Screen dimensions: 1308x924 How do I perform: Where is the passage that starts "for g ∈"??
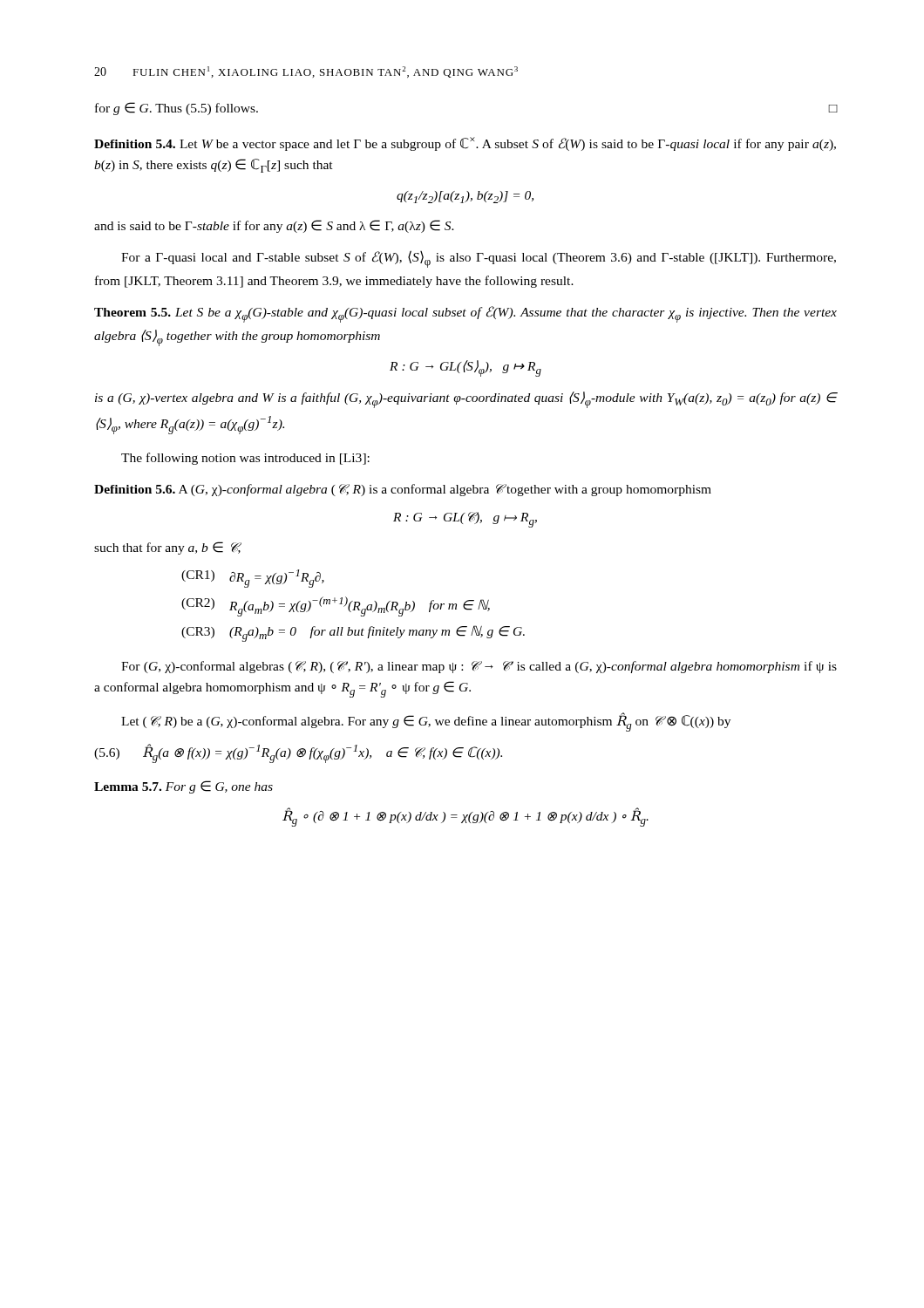pyautogui.click(x=176, y=109)
